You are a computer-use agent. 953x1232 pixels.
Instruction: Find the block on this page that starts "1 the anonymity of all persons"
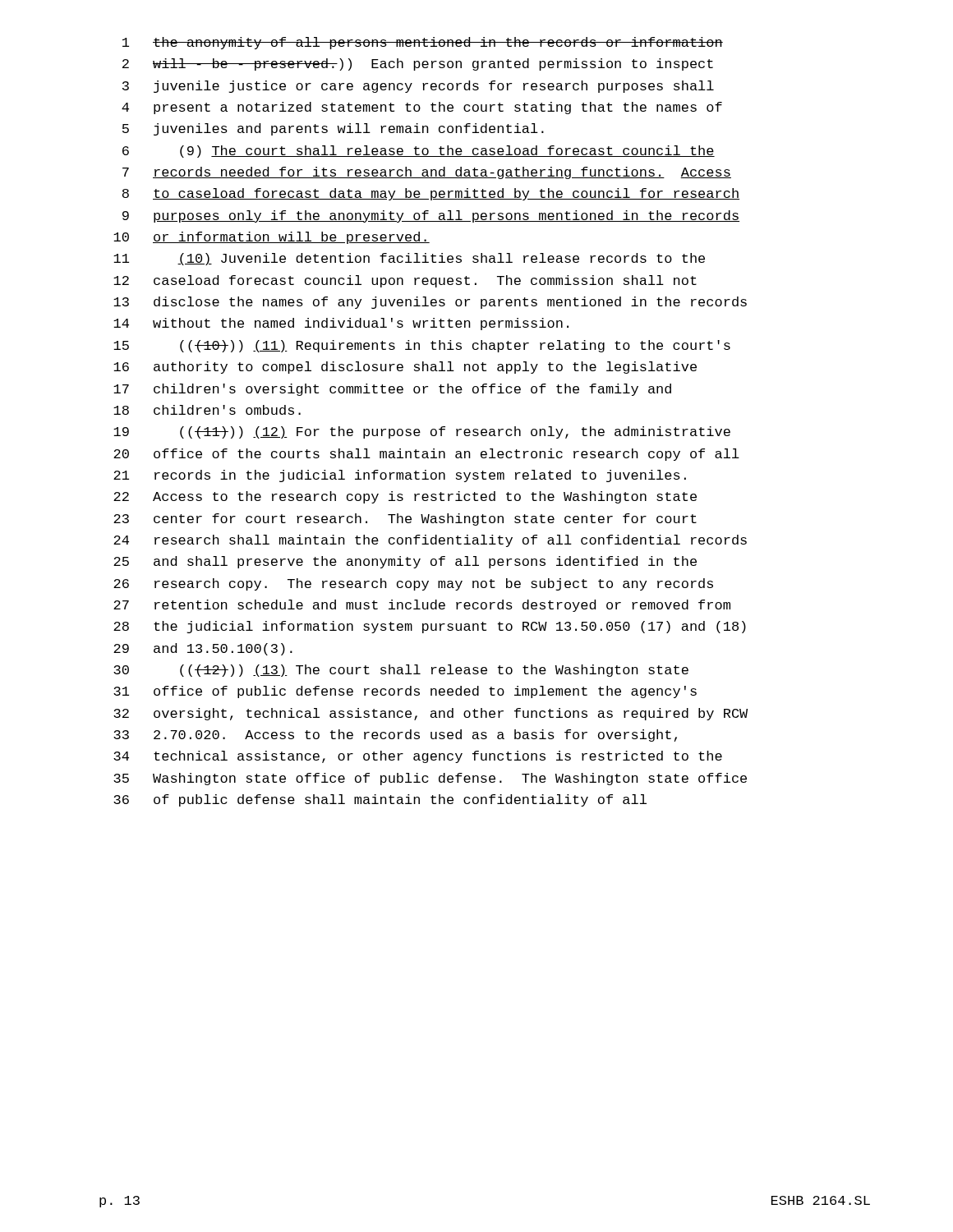485,422
